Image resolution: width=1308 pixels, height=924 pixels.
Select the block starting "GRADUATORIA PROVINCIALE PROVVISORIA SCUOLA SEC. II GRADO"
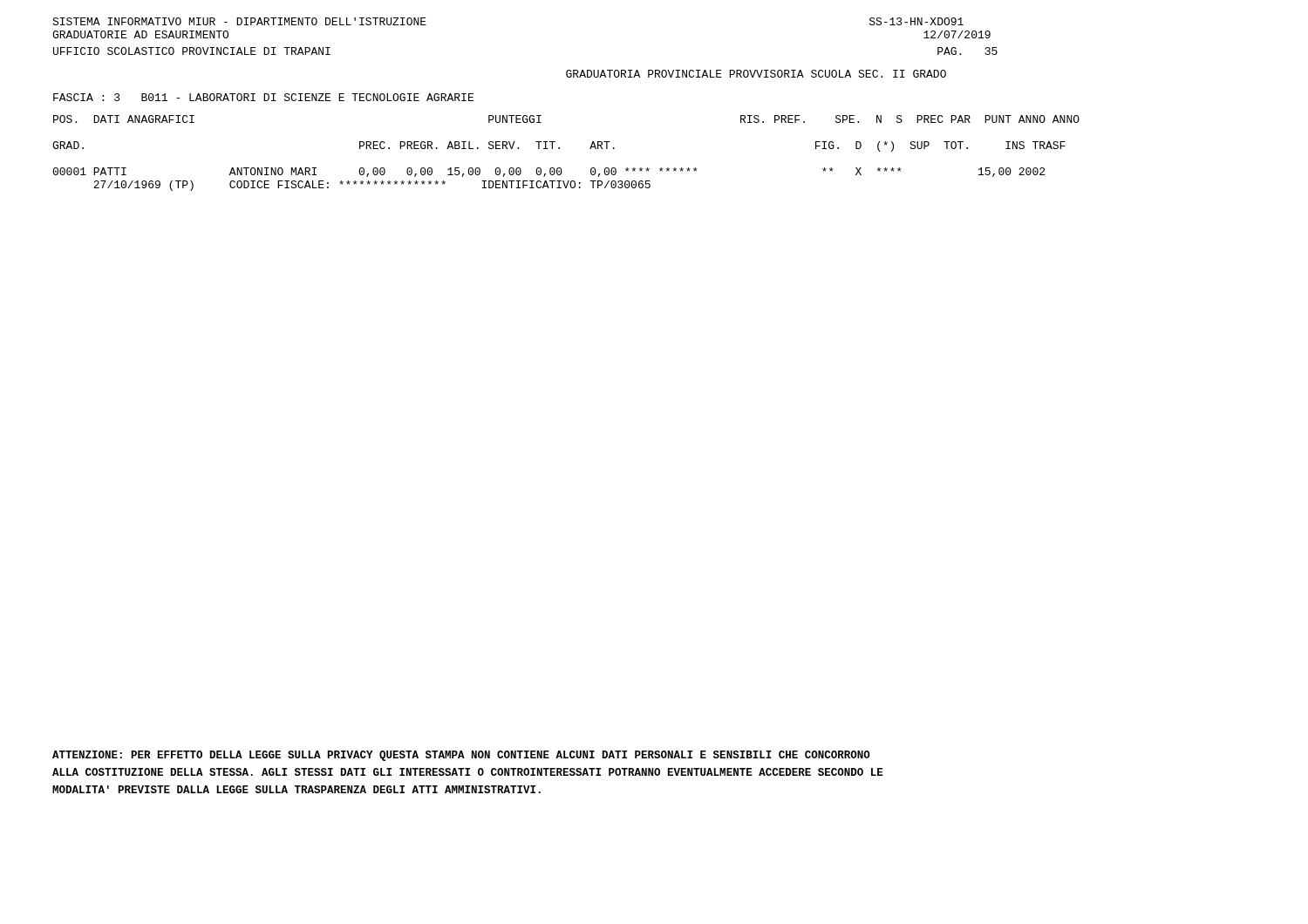pos(654,75)
